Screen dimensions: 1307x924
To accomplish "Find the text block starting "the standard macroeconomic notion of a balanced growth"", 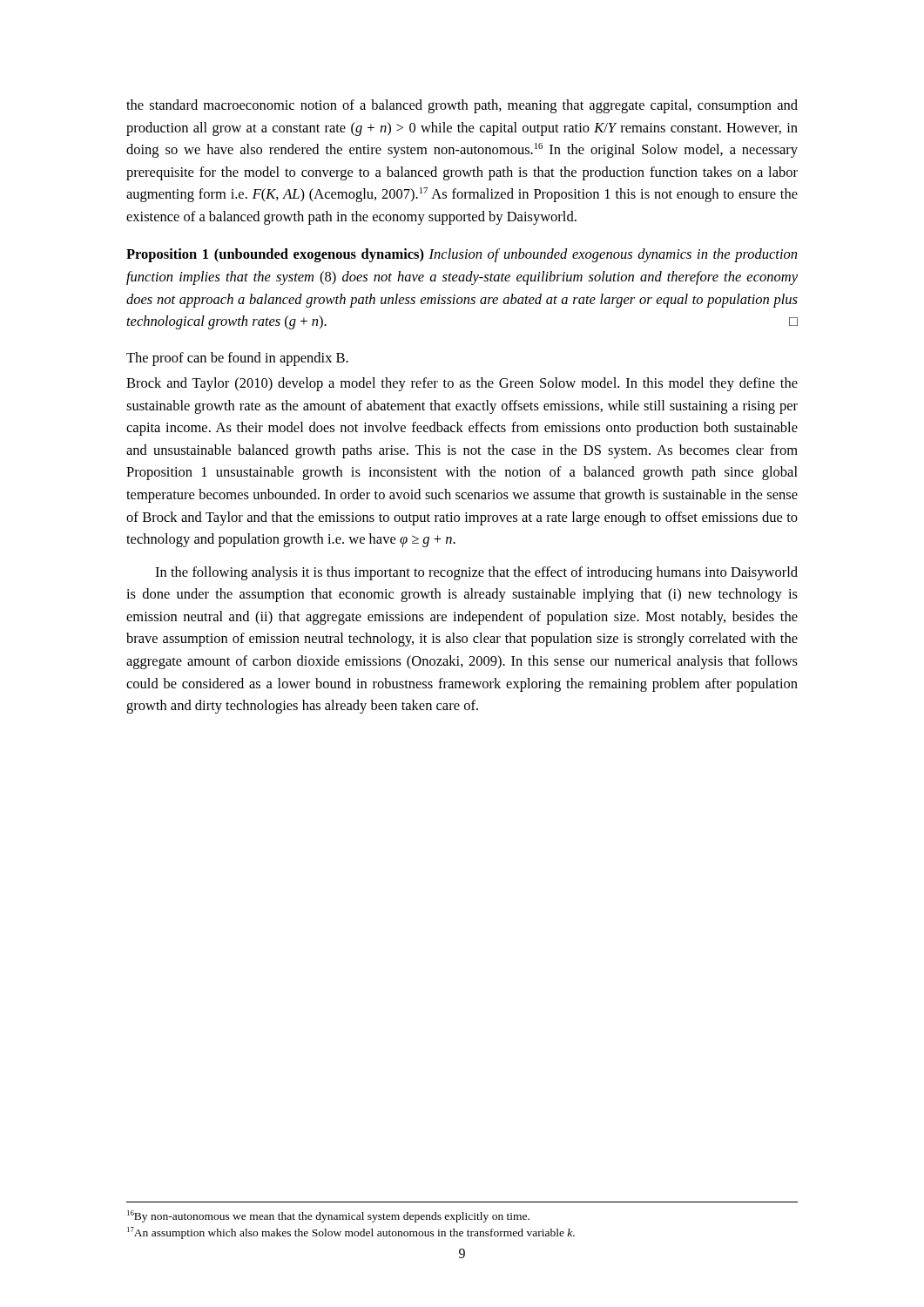I will (x=462, y=161).
